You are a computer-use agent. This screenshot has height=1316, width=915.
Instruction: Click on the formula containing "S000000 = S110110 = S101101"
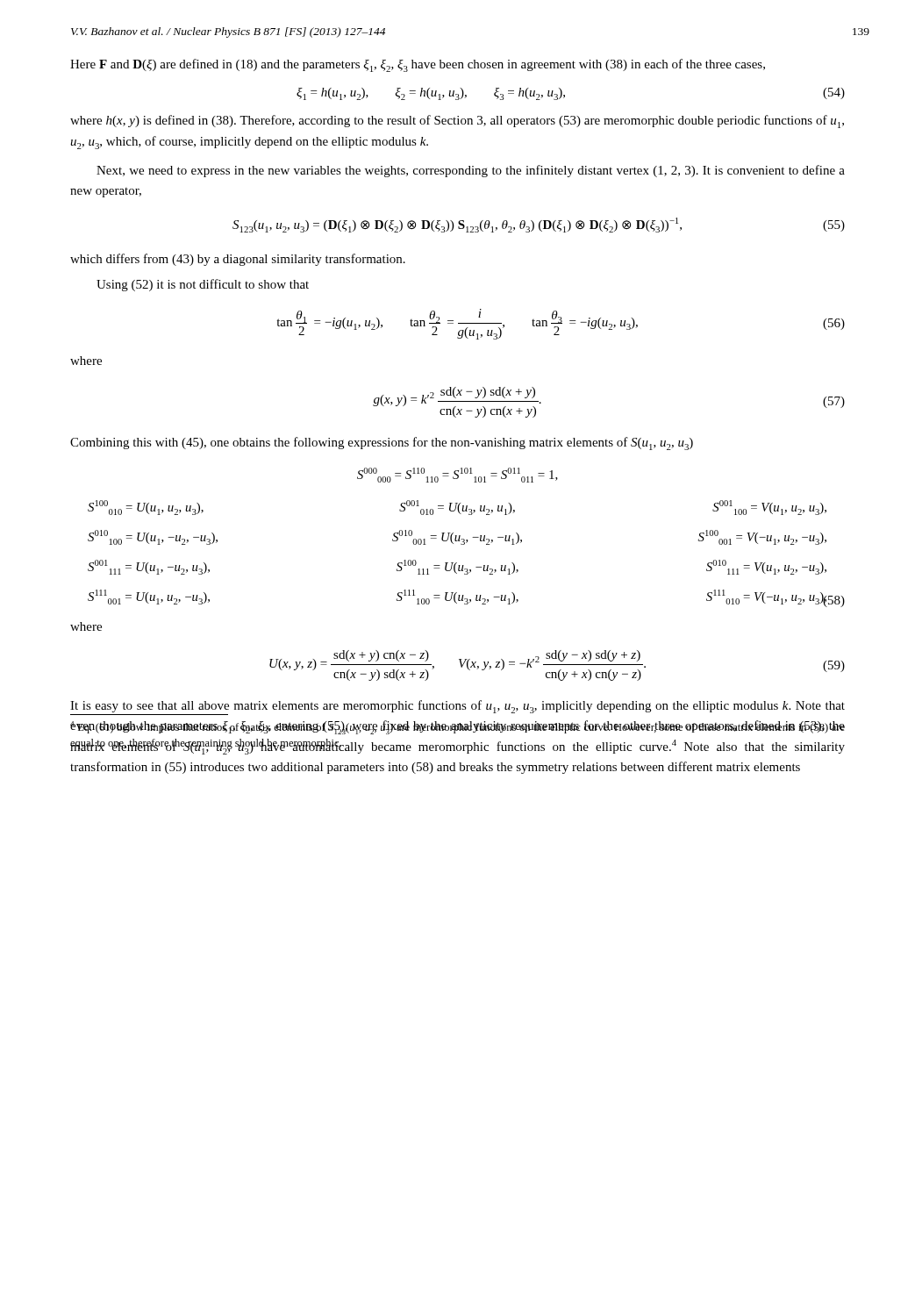pyautogui.click(x=458, y=536)
